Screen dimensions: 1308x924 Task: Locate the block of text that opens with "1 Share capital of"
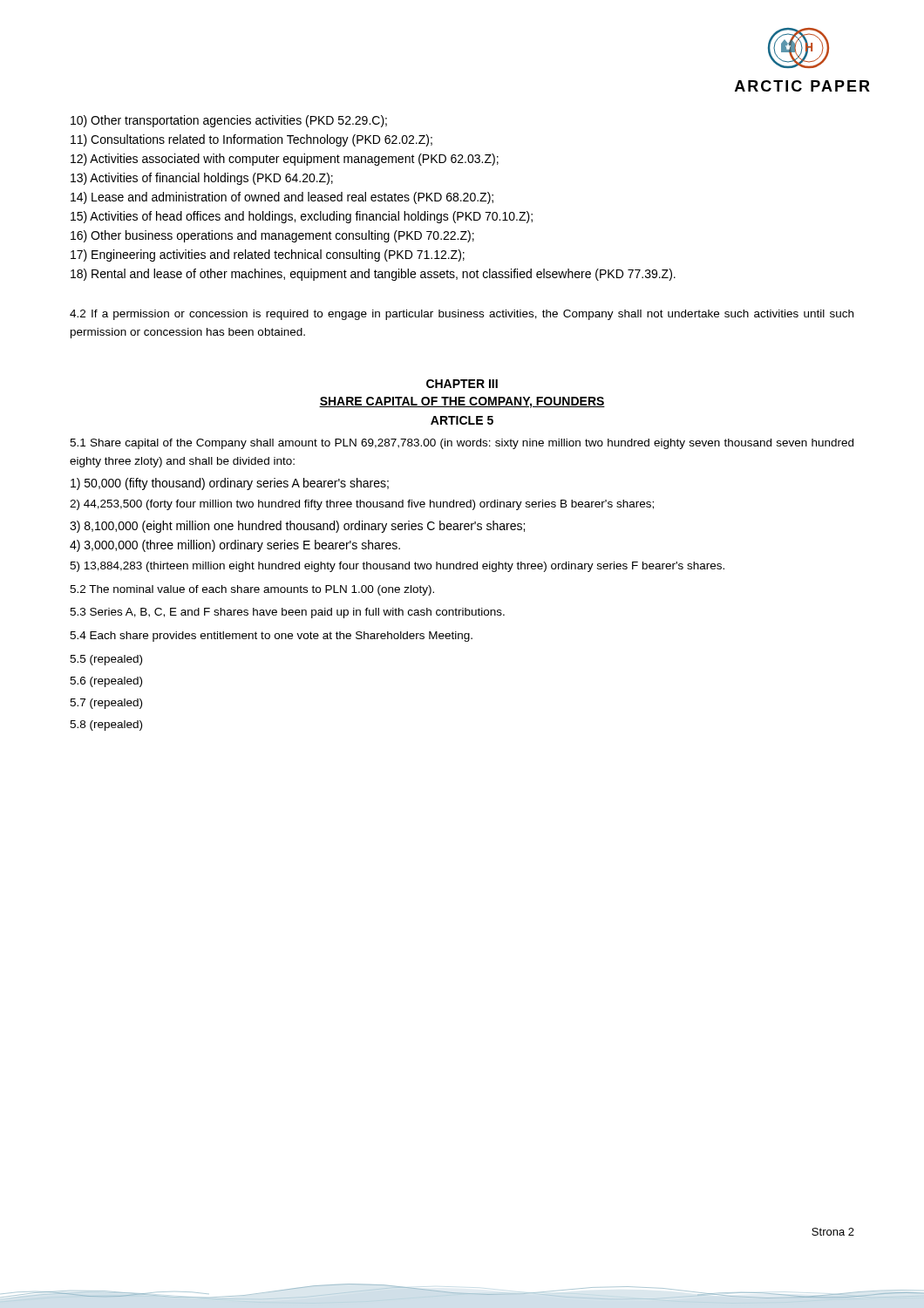click(x=462, y=452)
